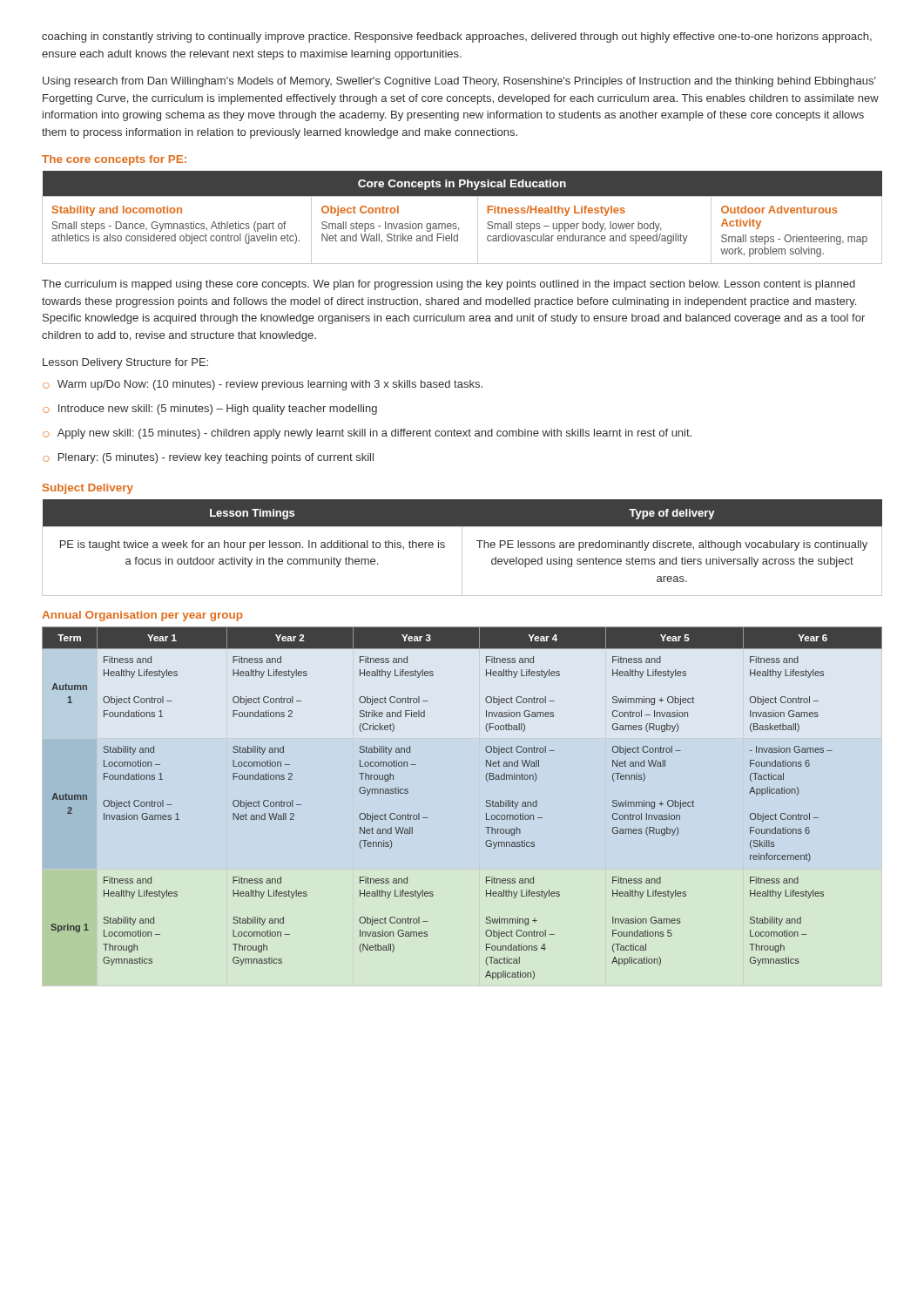Image resolution: width=924 pixels, height=1307 pixels.
Task: Locate the table with the text "Core Concepts in"
Action: pyautogui.click(x=462, y=217)
